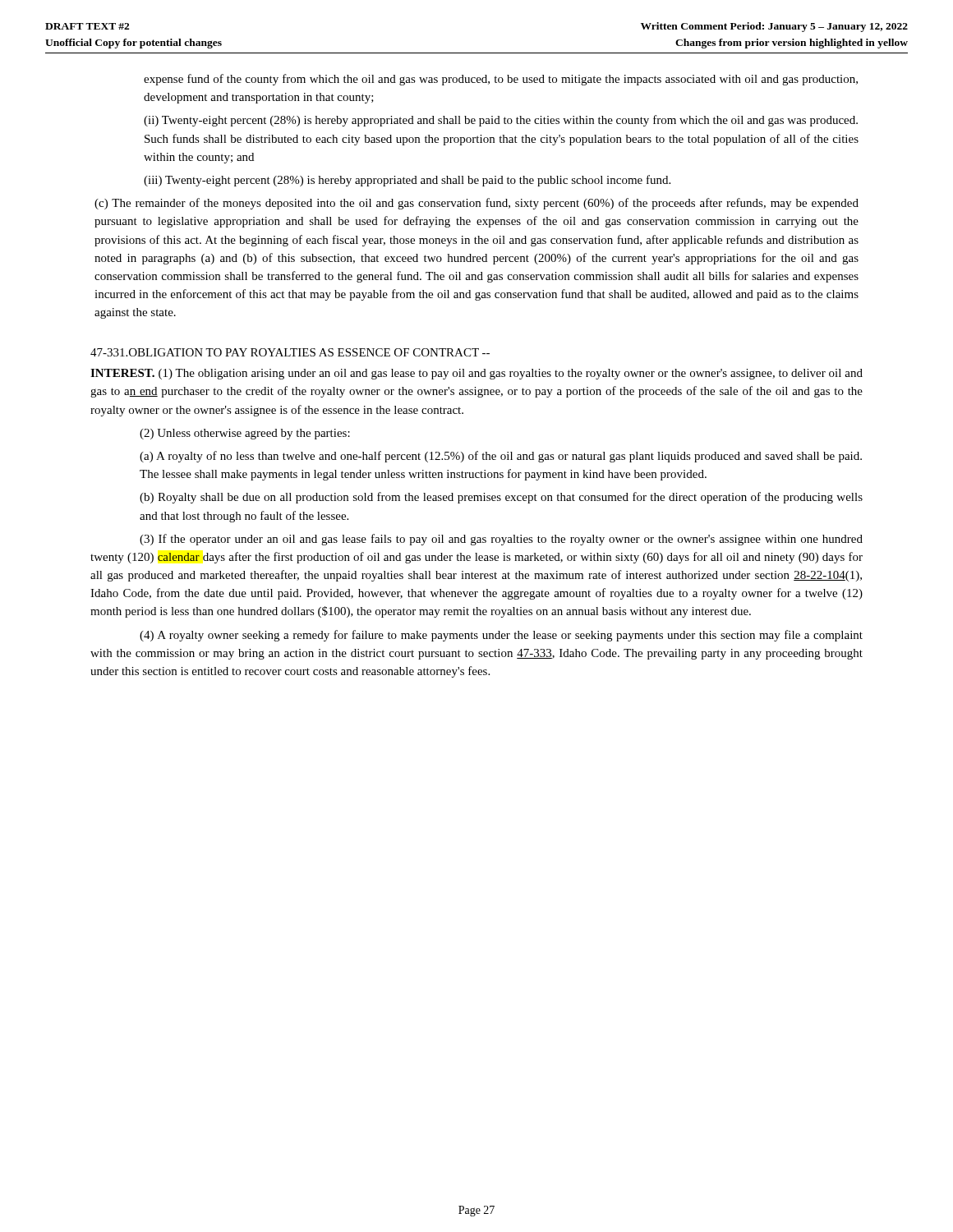Find "(2) Unless otherwise agreed by the parties:" on this page
Screen dimensions: 1232x953
pyautogui.click(x=245, y=434)
